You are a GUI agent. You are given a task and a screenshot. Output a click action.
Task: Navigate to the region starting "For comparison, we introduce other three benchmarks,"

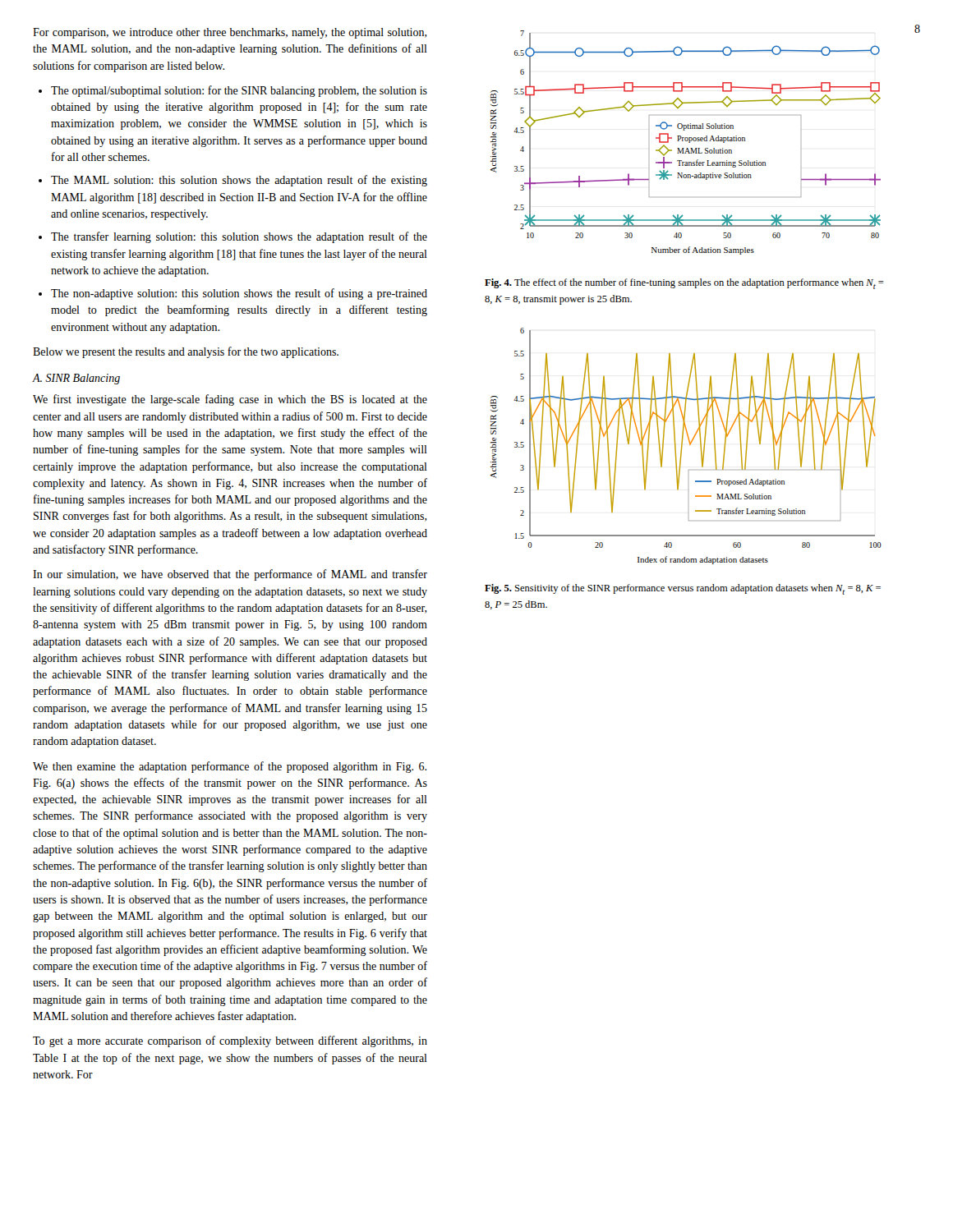point(230,50)
